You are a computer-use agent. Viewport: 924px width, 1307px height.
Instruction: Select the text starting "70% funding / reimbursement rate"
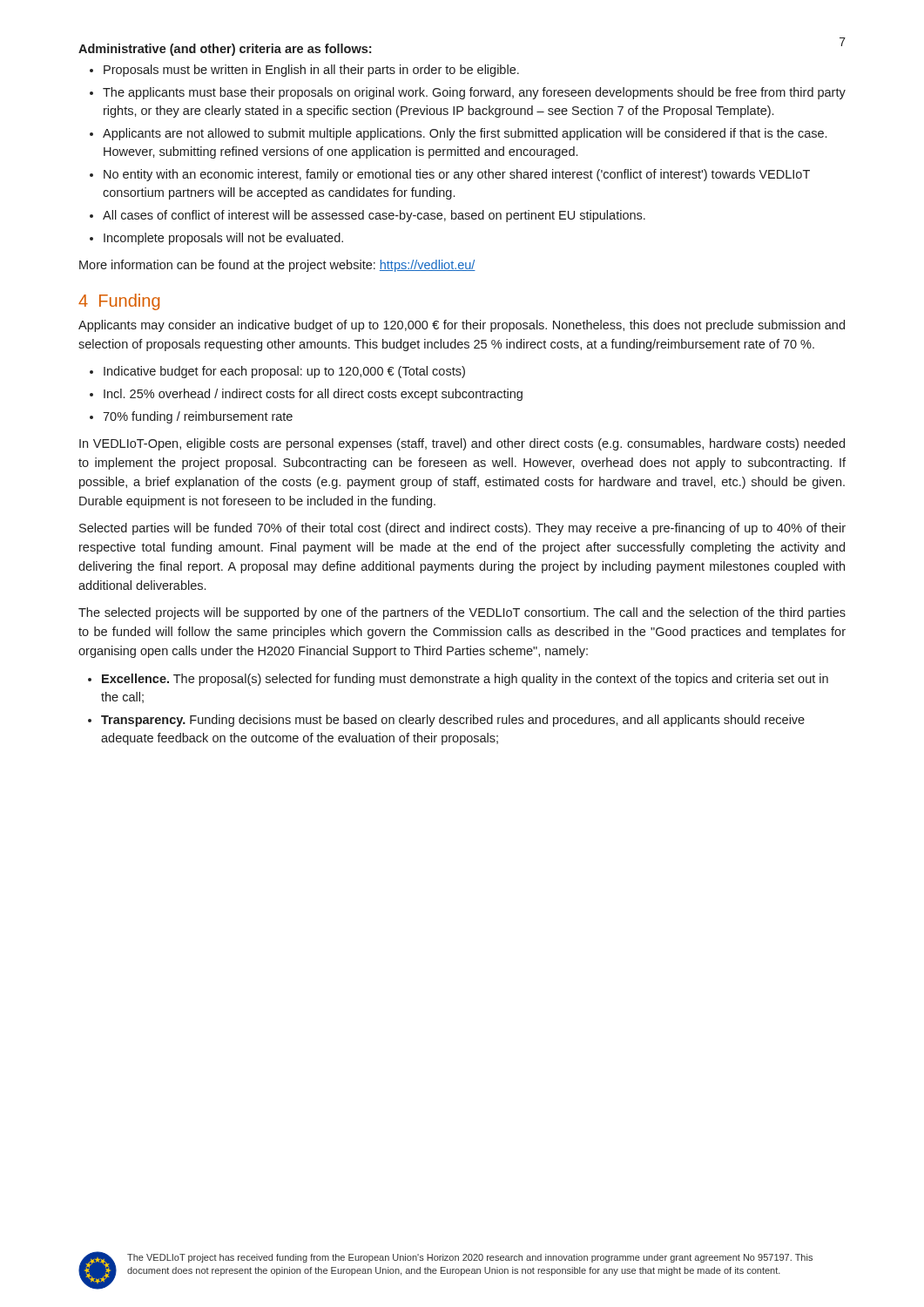point(198,417)
